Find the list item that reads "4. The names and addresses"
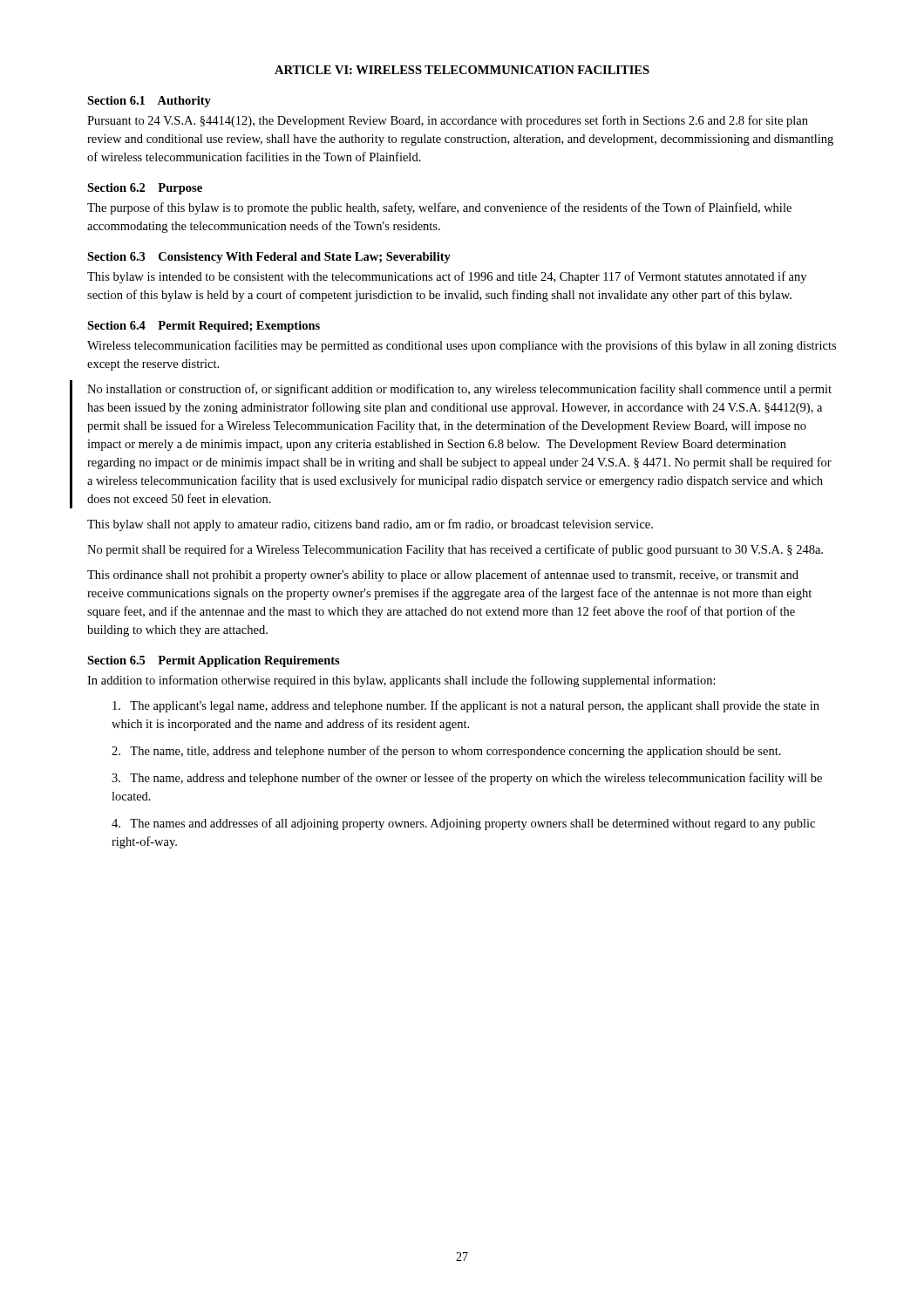Image resolution: width=924 pixels, height=1308 pixels. pos(463,832)
